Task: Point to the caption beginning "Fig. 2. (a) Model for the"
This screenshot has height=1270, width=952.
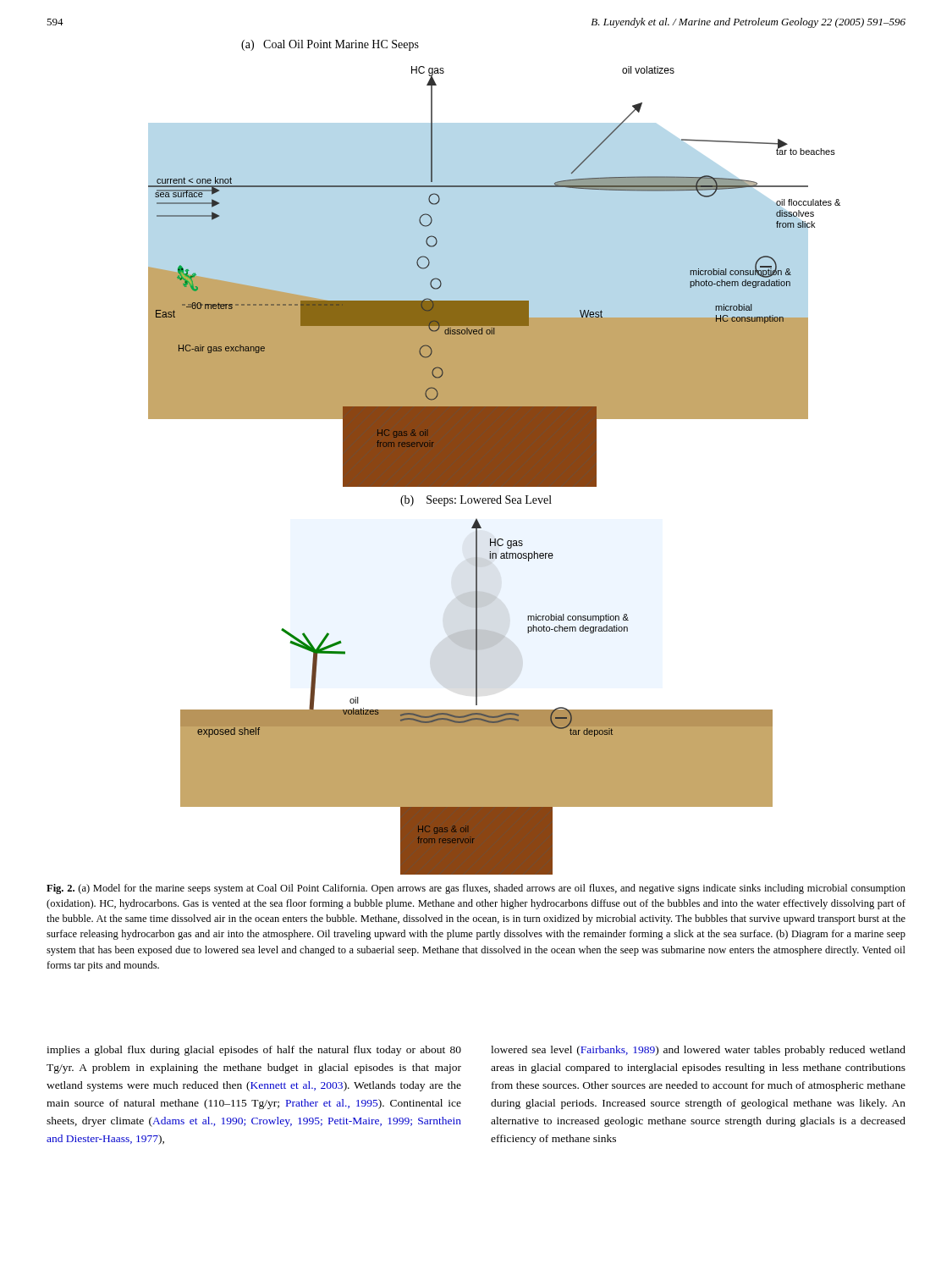Action: [x=476, y=927]
